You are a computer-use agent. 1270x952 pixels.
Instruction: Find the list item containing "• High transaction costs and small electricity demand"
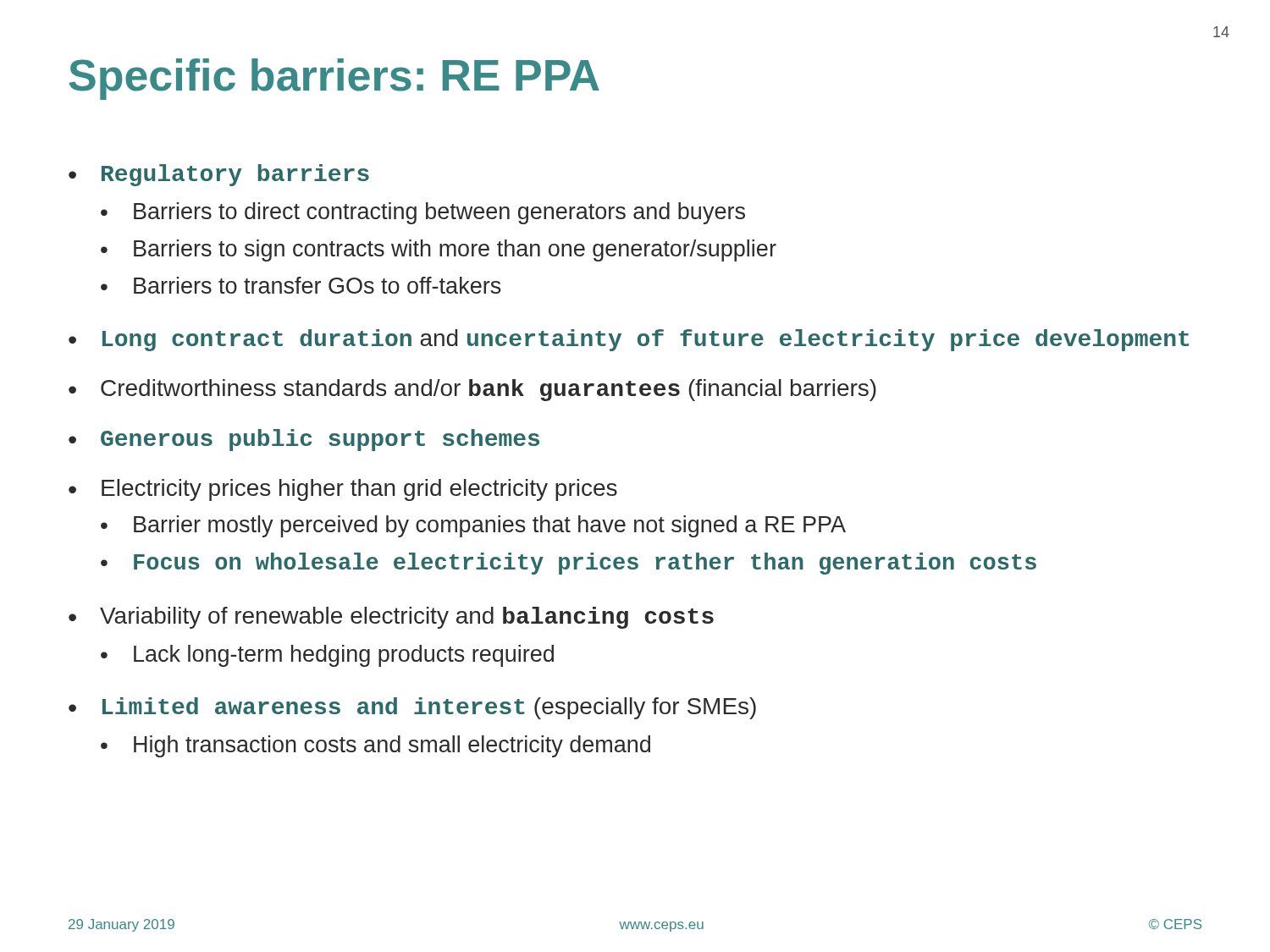651,746
